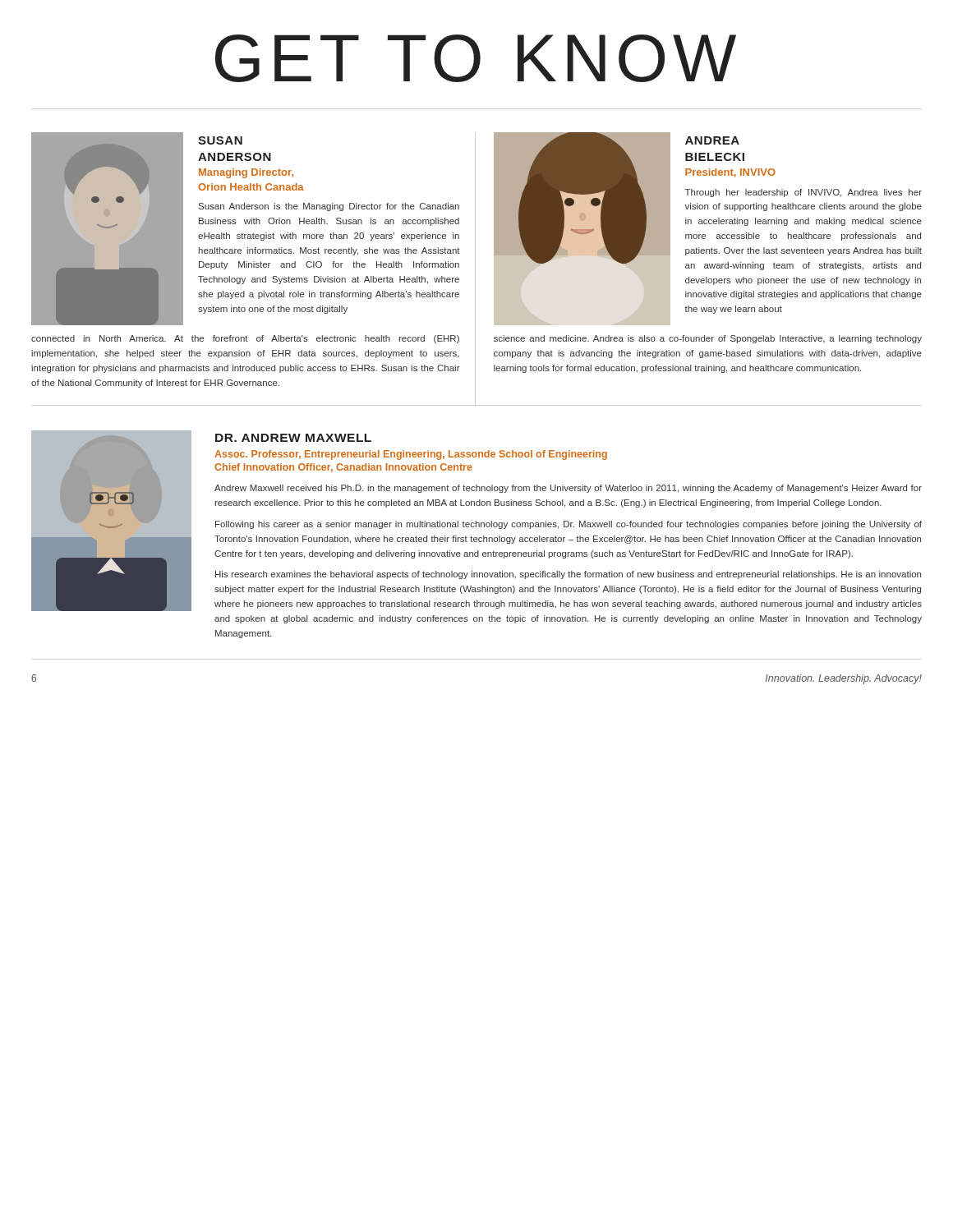Where is the passage that starts "science and medicine."?
This screenshot has width=953, height=1232.
point(708,353)
